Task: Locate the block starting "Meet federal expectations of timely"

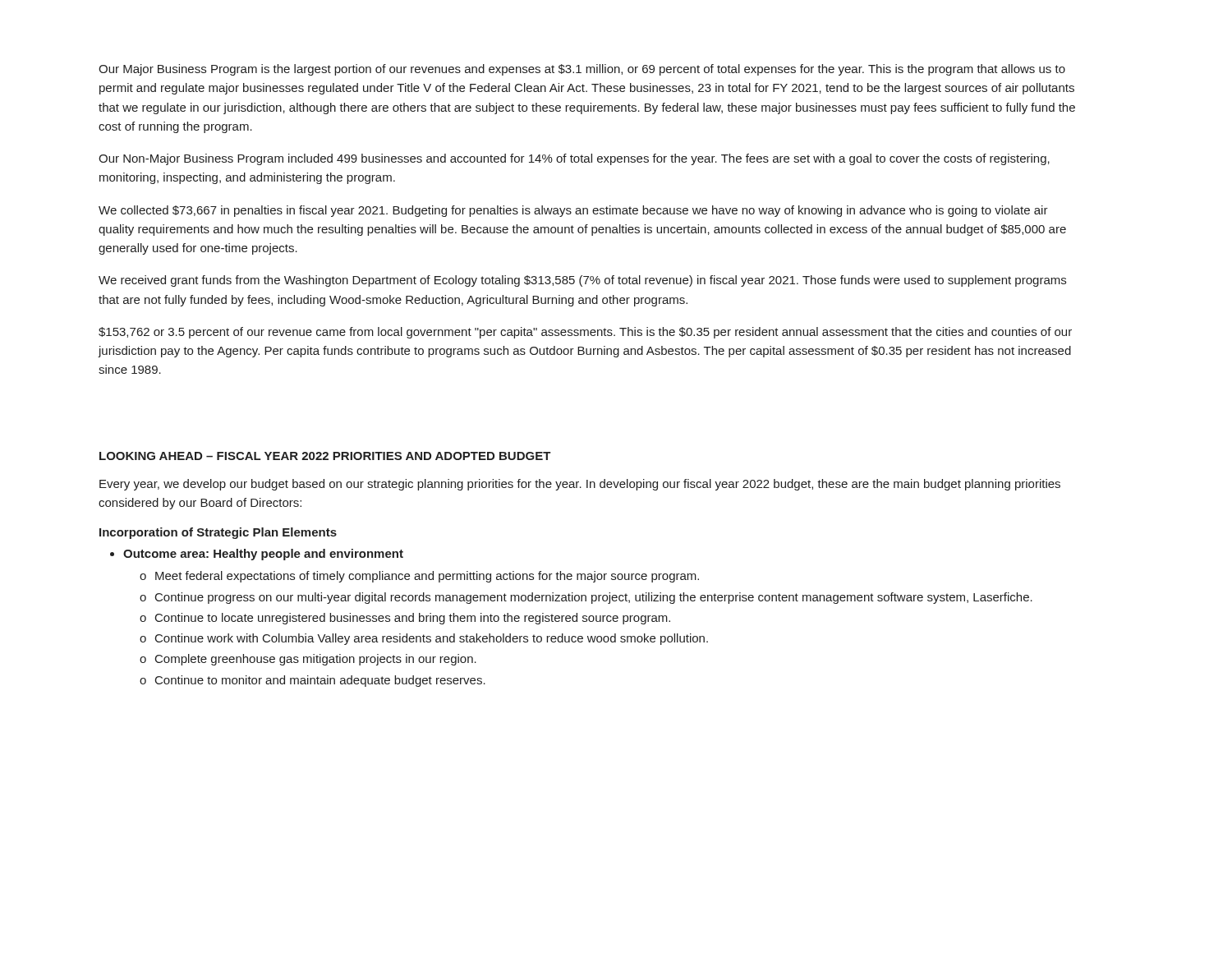Action: 427,576
